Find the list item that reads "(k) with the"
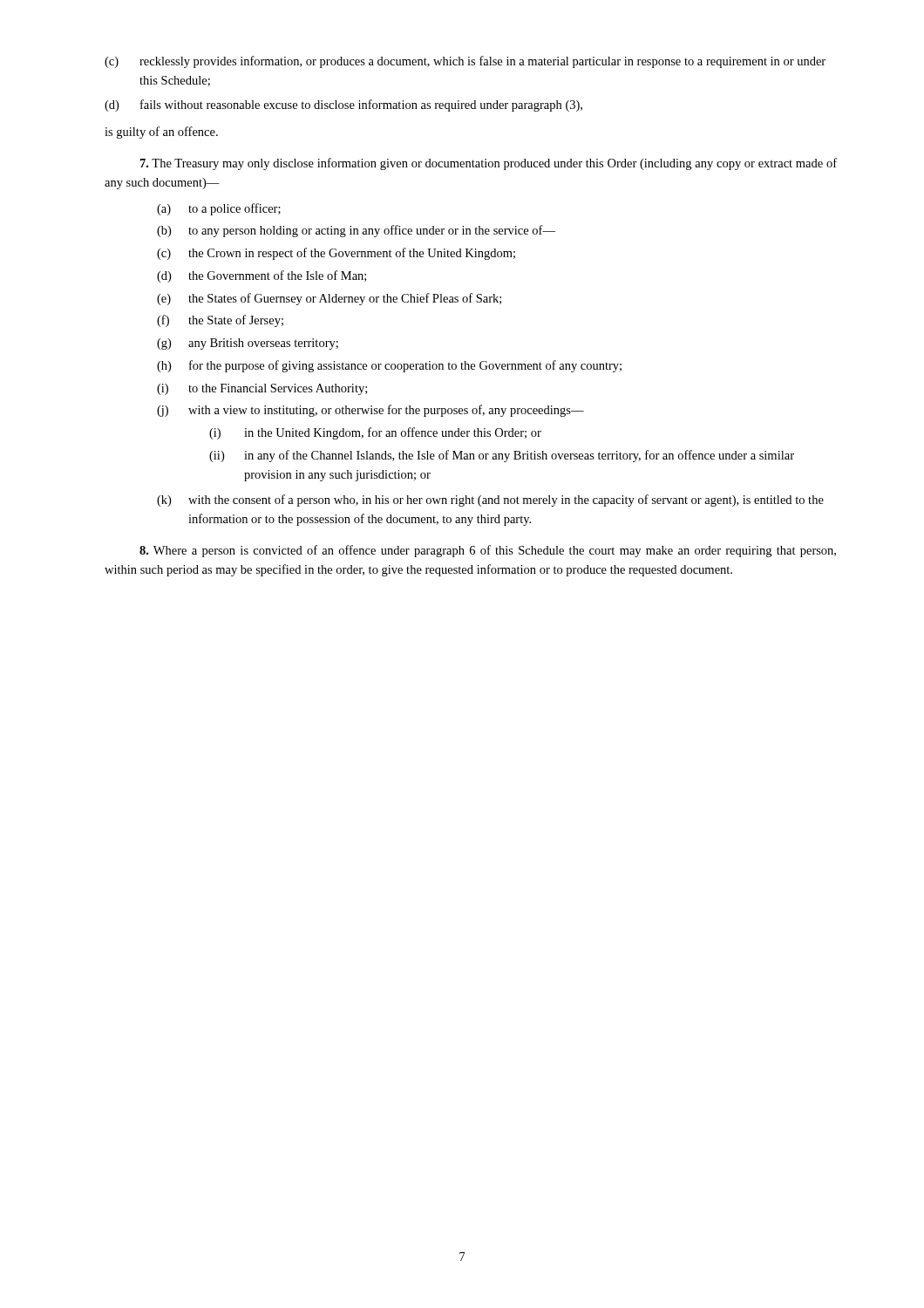 pyautogui.click(x=497, y=510)
